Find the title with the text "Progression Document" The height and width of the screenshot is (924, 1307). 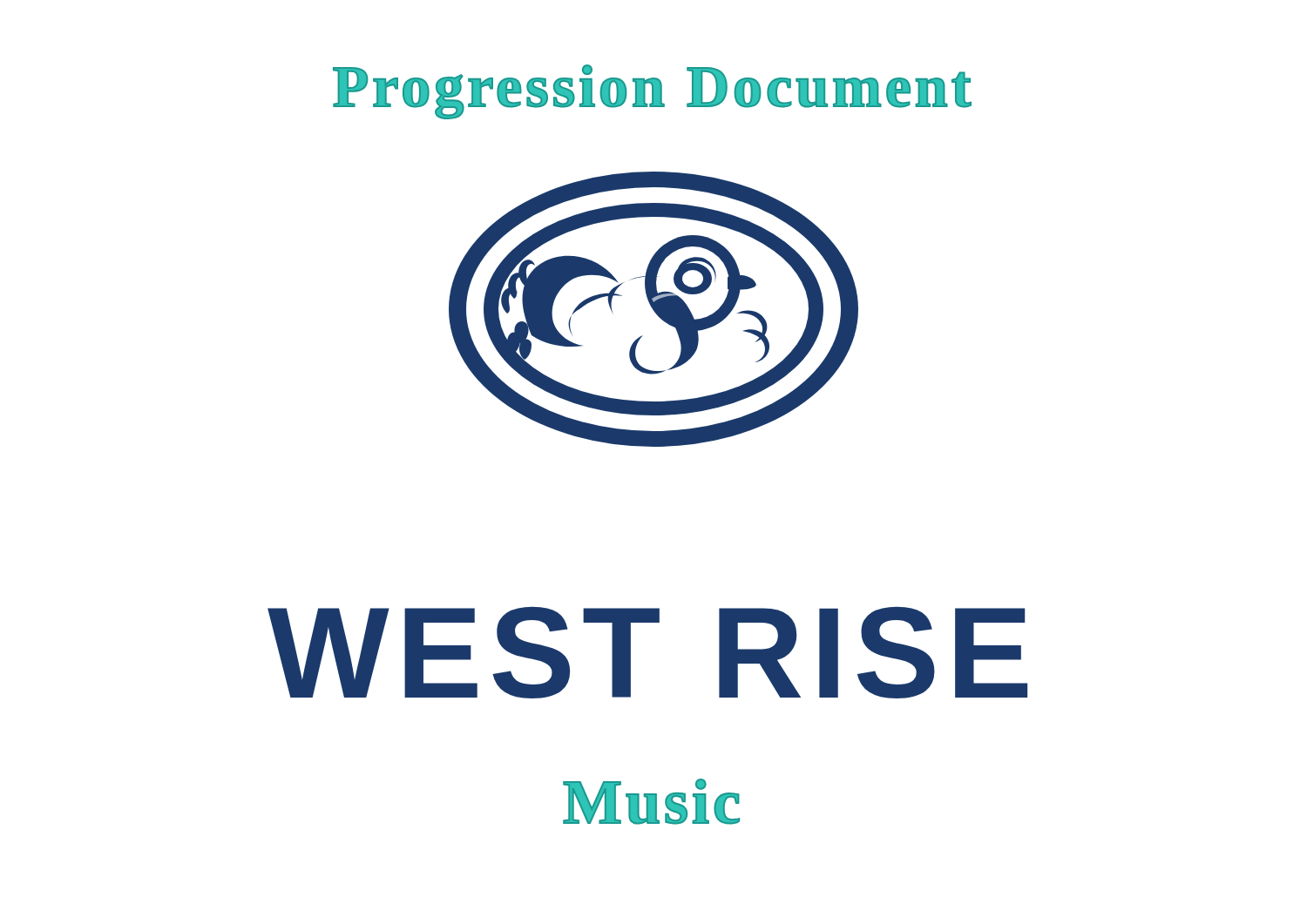coord(654,86)
